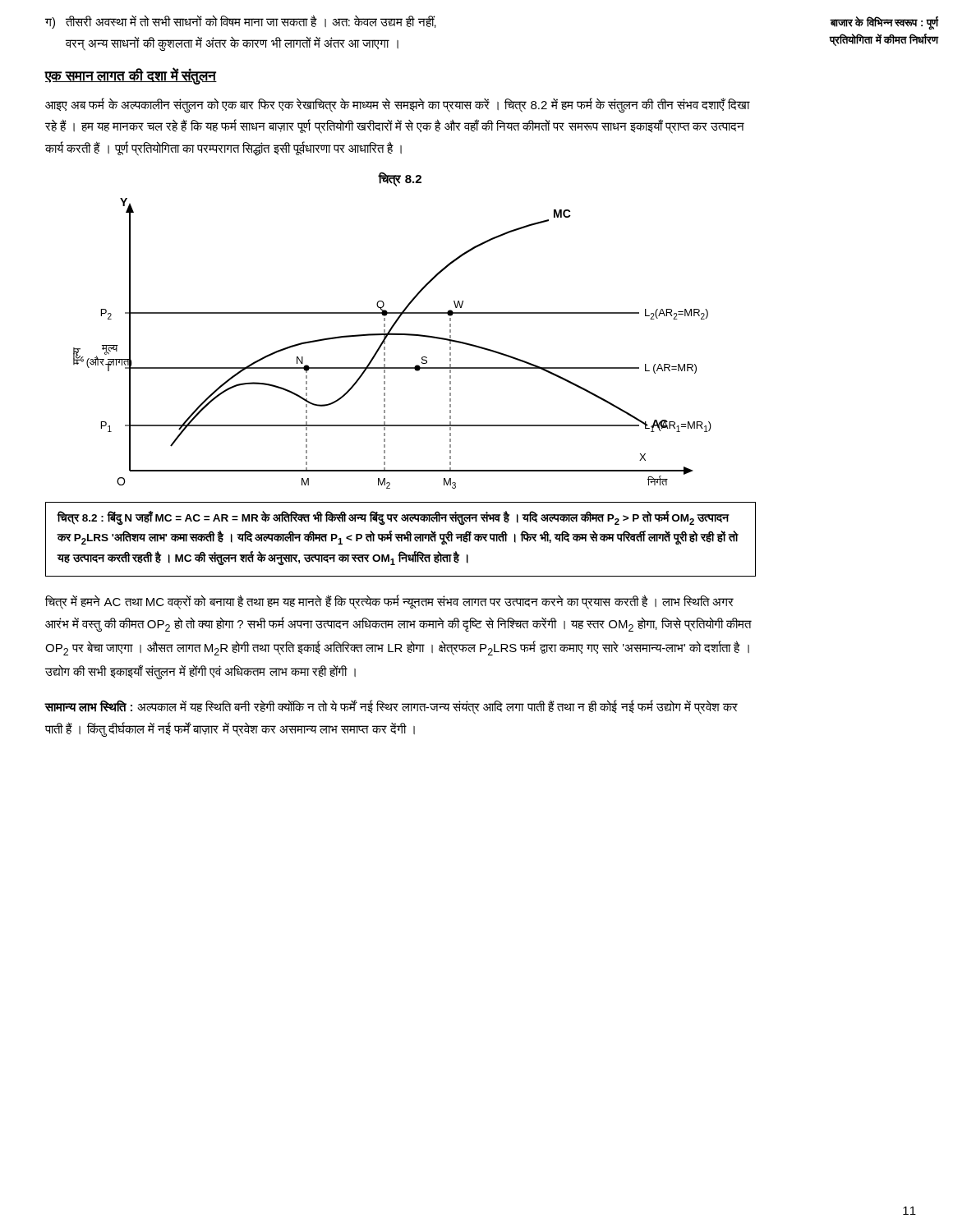The image size is (953, 1232).
Task: Where is the passage that starts "सामान्य लाभ स्थिति"?
Action: pyautogui.click(x=392, y=718)
